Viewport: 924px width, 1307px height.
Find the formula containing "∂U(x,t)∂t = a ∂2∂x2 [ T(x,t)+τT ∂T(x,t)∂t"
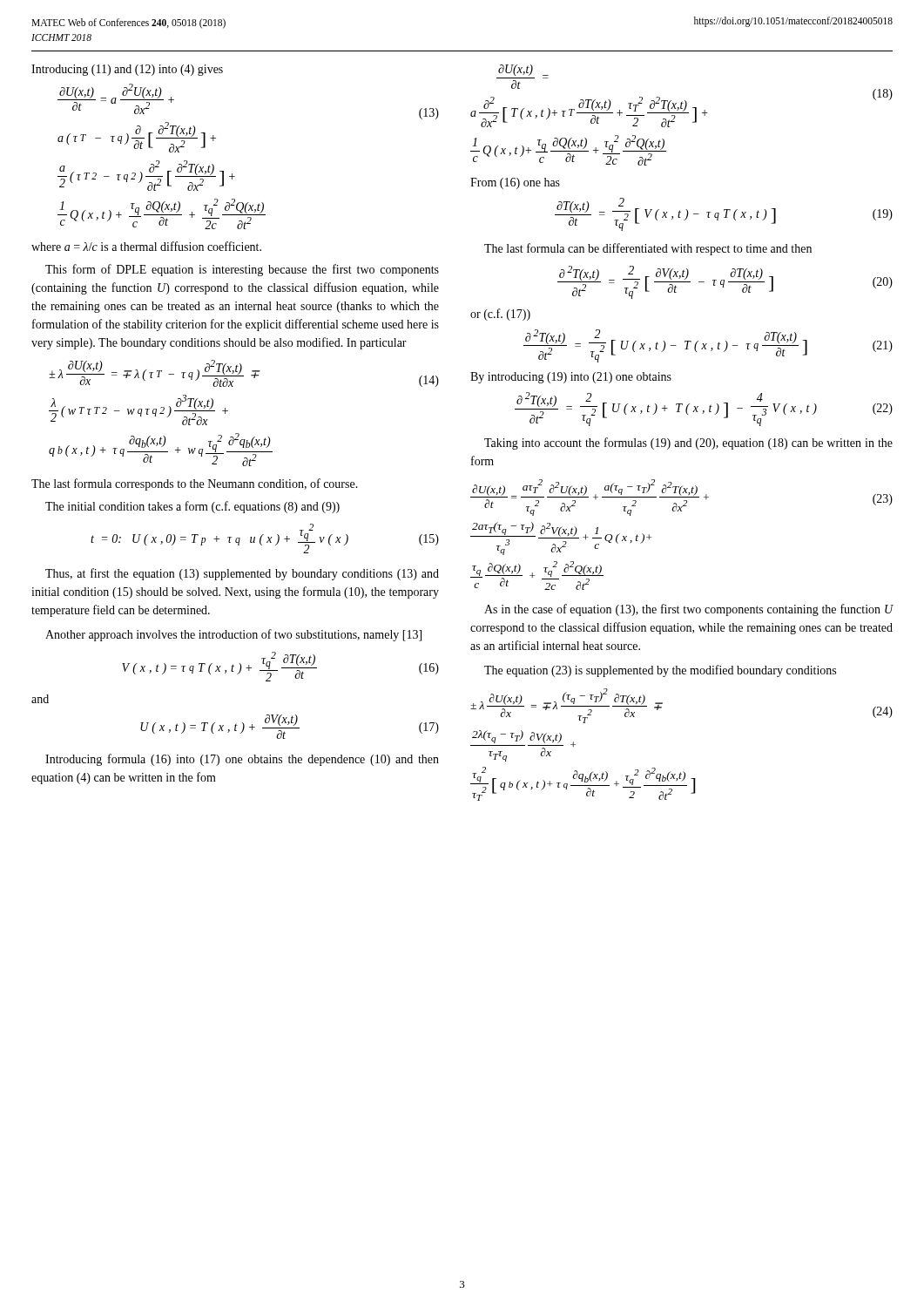681,116
